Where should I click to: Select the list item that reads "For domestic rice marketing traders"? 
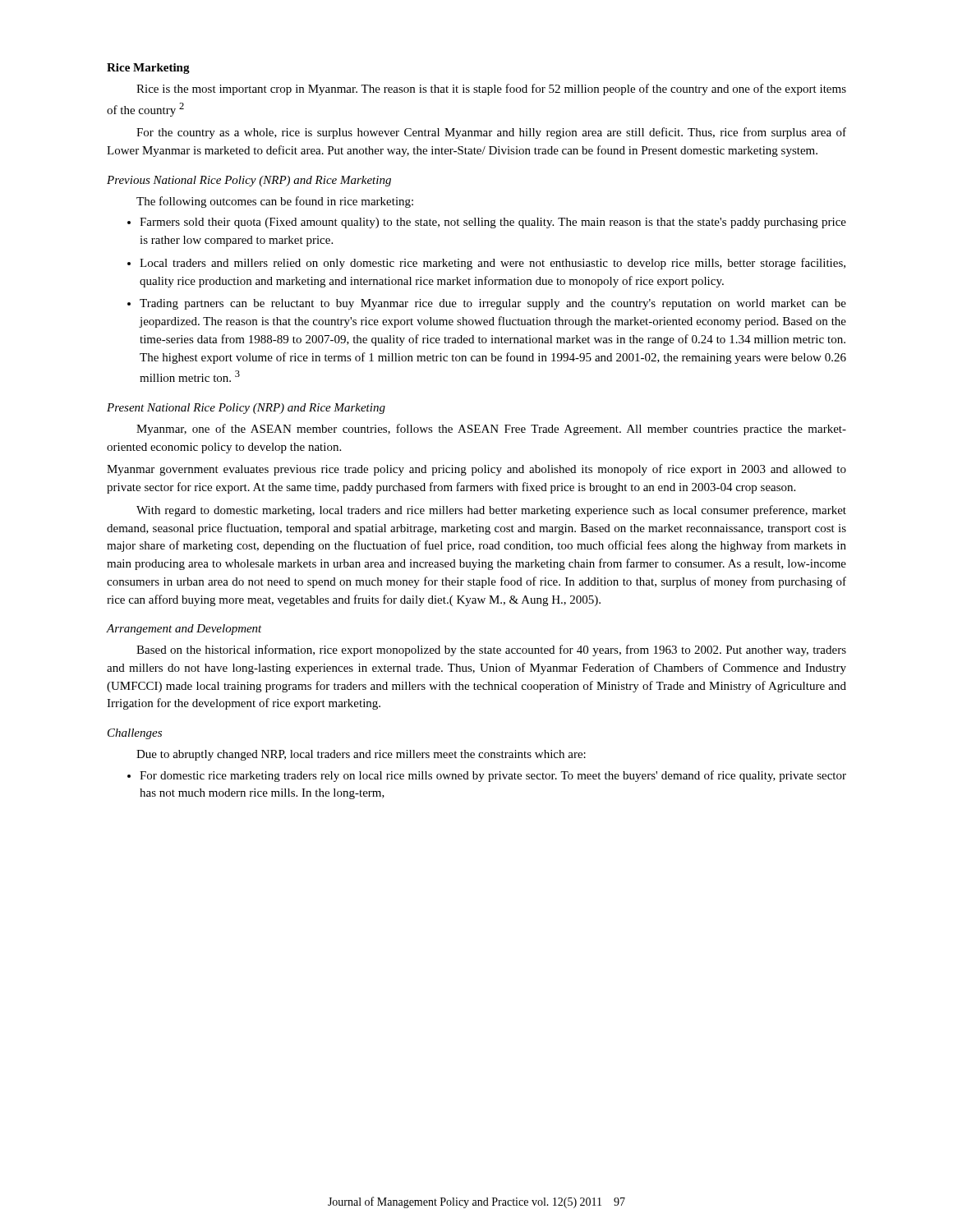pyautogui.click(x=493, y=784)
